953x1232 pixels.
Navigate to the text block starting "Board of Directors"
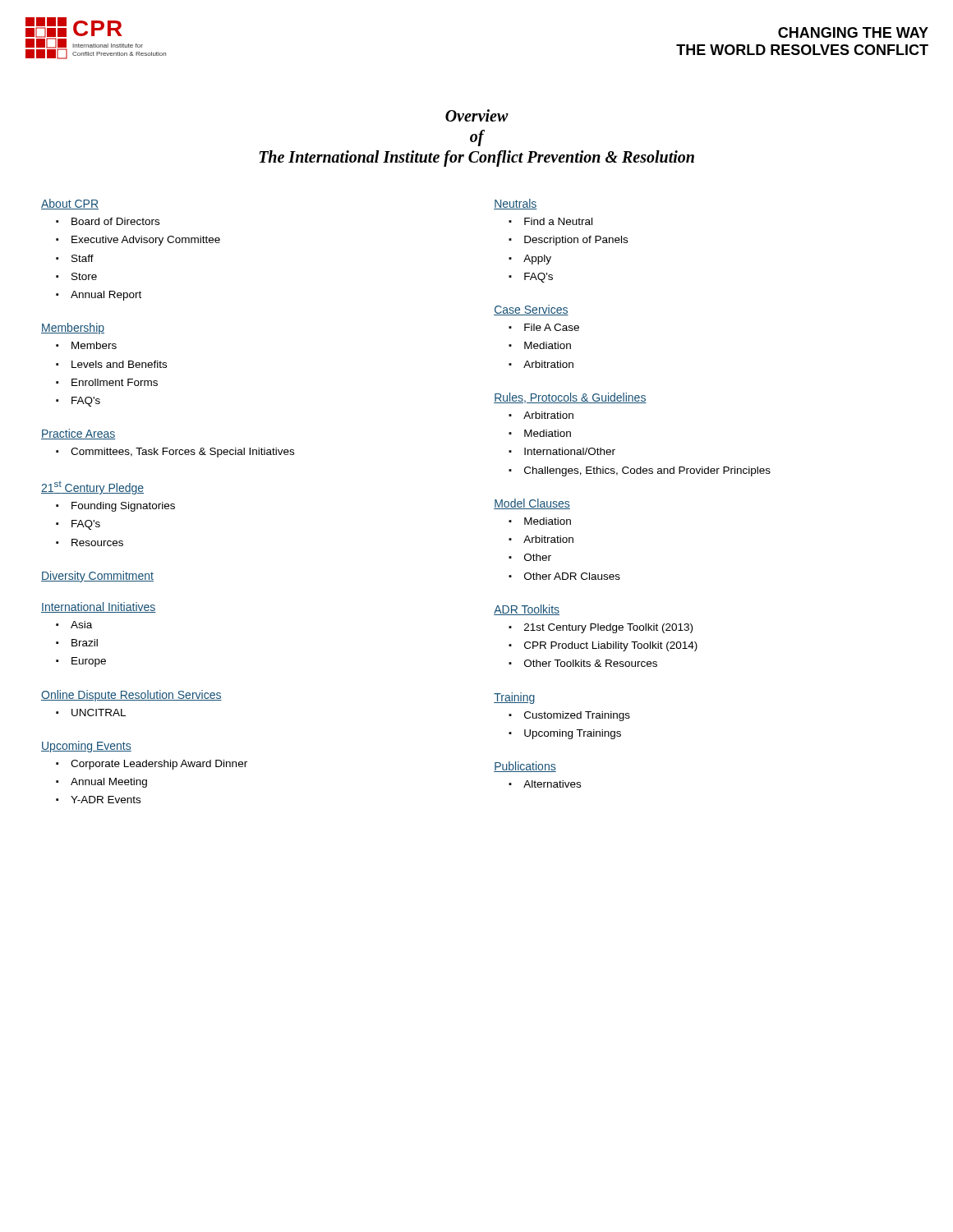click(x=115, y=221)
